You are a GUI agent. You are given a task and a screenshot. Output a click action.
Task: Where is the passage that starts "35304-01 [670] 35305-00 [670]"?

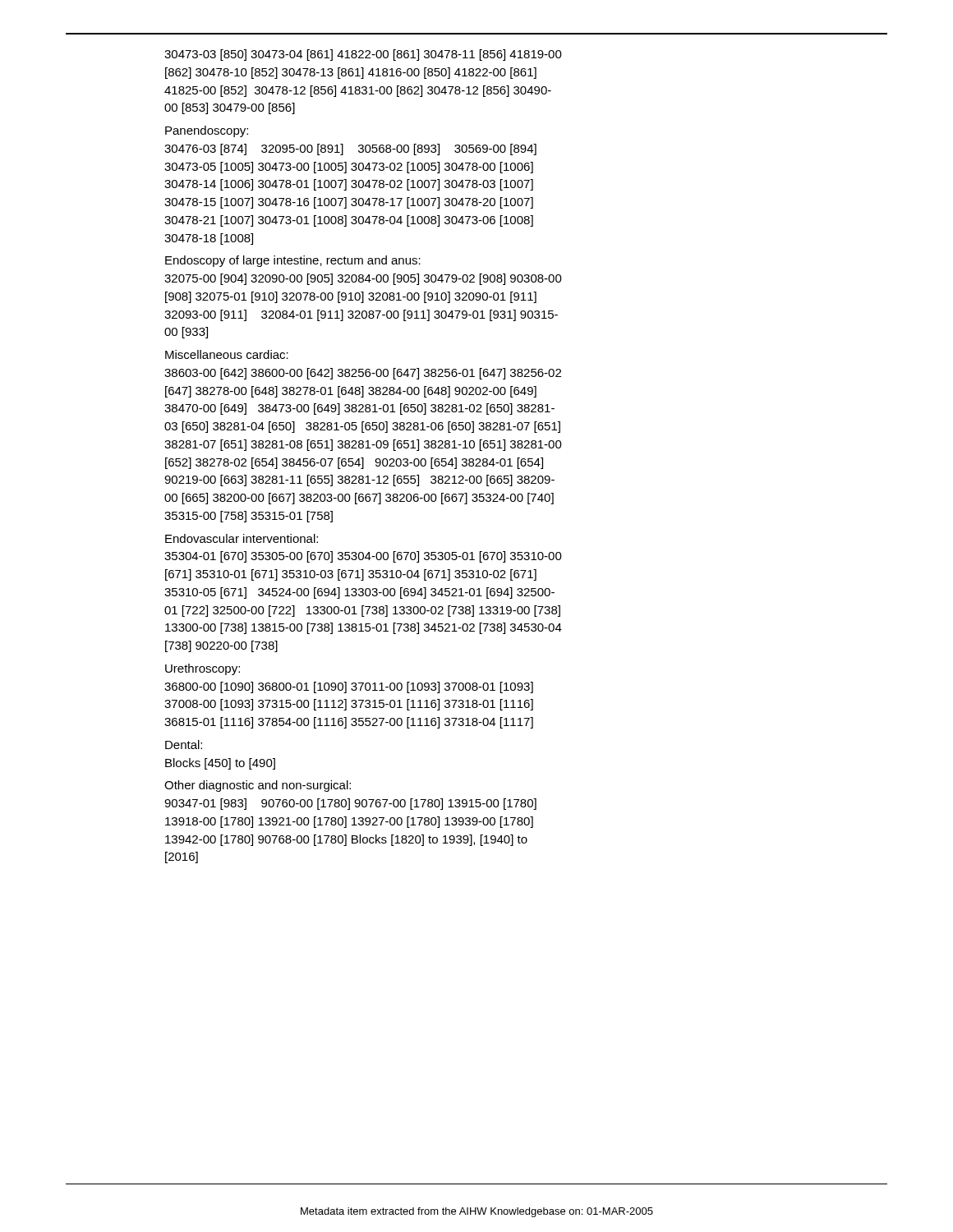(363, 600)
